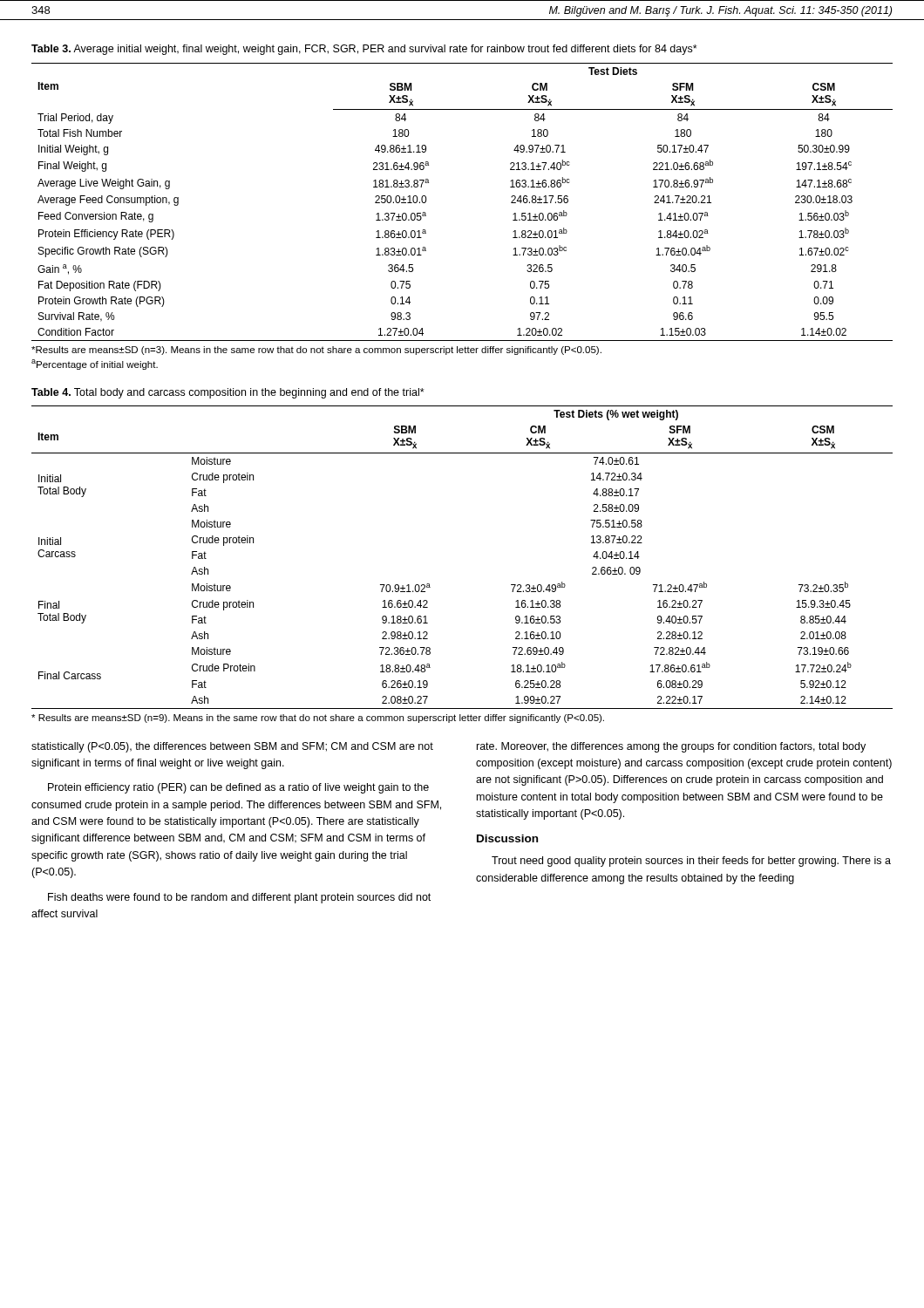Point to the block starting "rate. Moreover, the differences among"
924x1308 pixels.
(684, 780)
